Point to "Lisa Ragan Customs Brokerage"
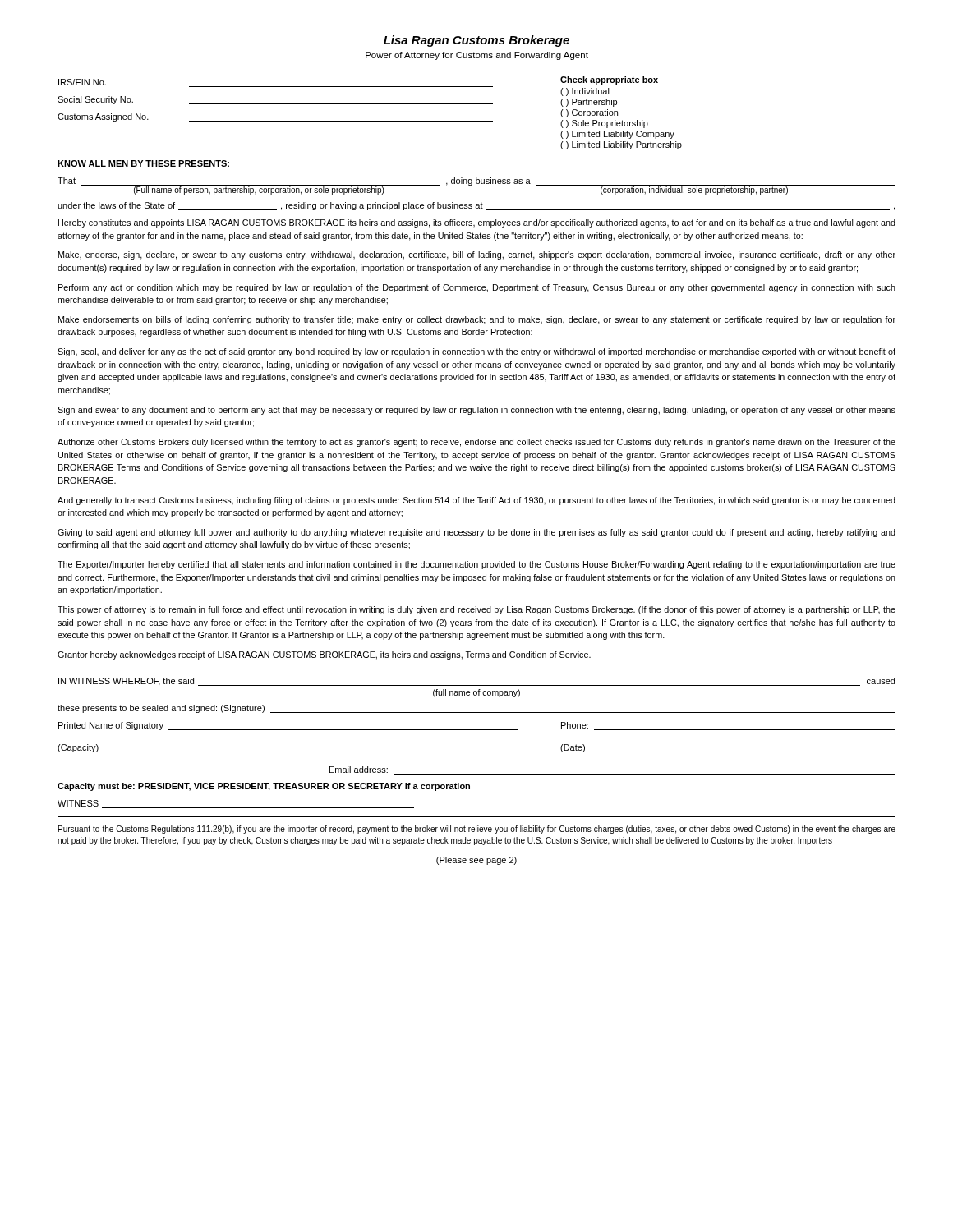This screenshot has height=1232, width=953. pyautogui.click(x=476, y=40)
